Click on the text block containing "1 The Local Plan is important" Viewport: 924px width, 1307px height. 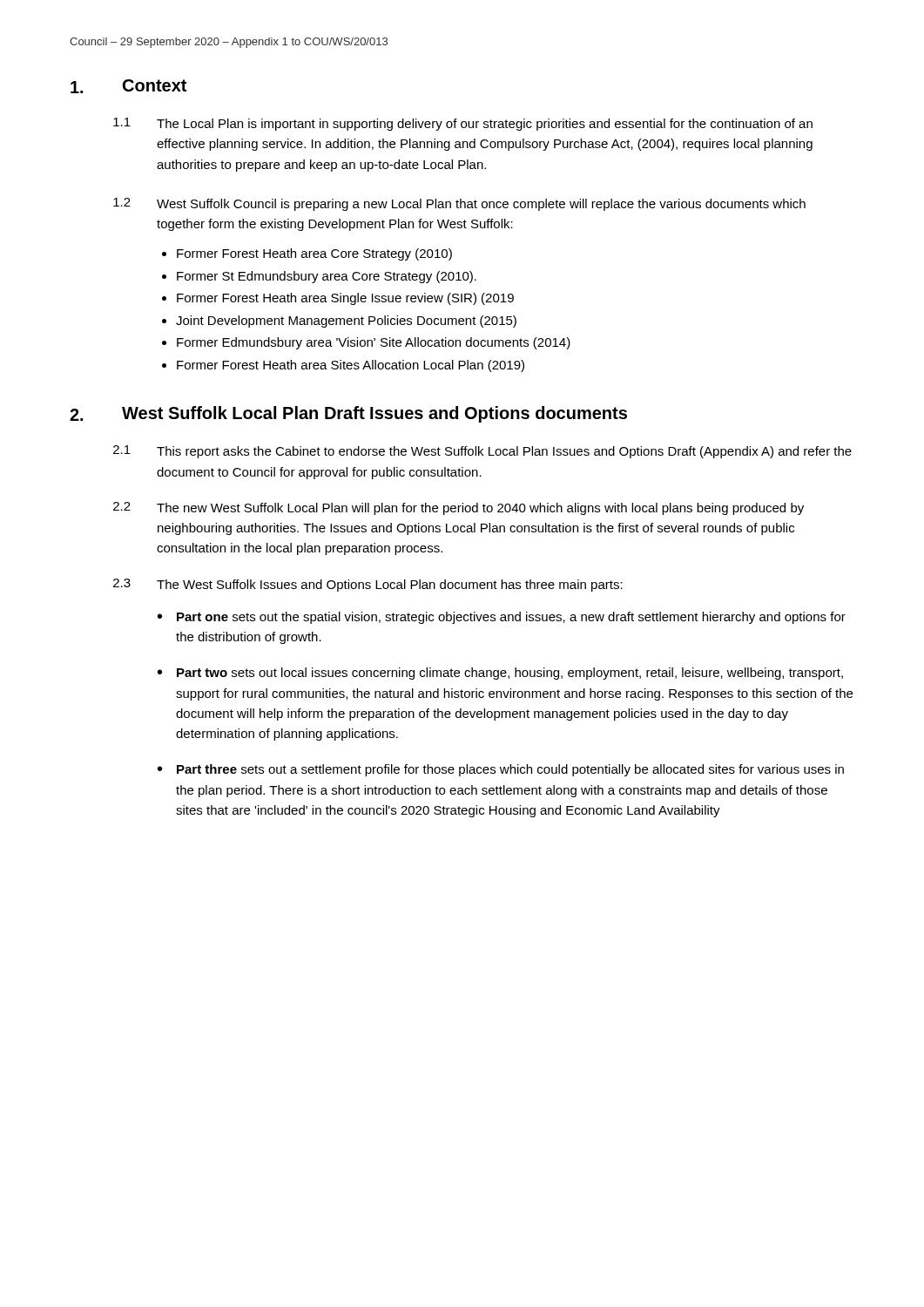462,144
